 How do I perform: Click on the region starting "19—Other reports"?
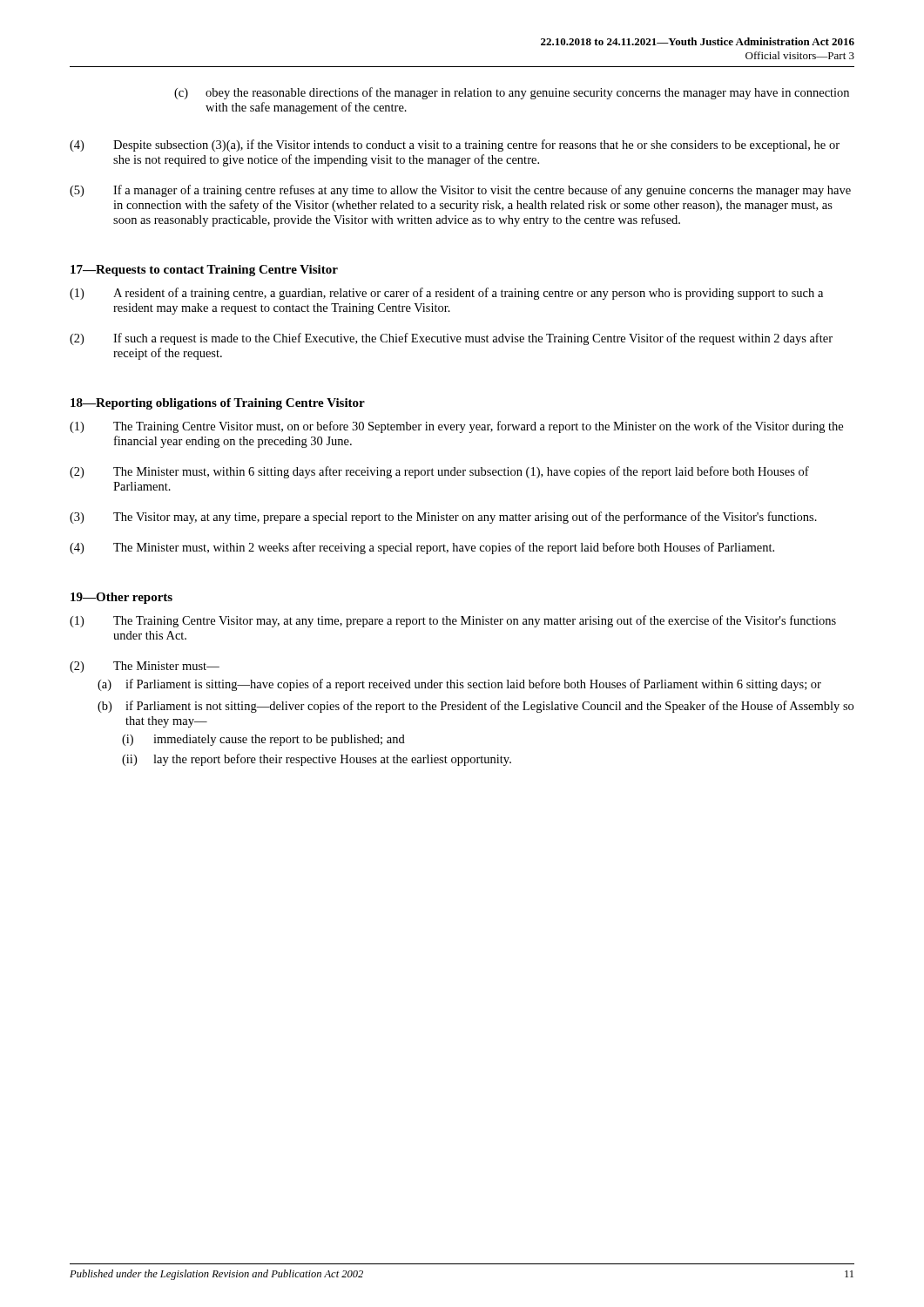click(121, 597)
